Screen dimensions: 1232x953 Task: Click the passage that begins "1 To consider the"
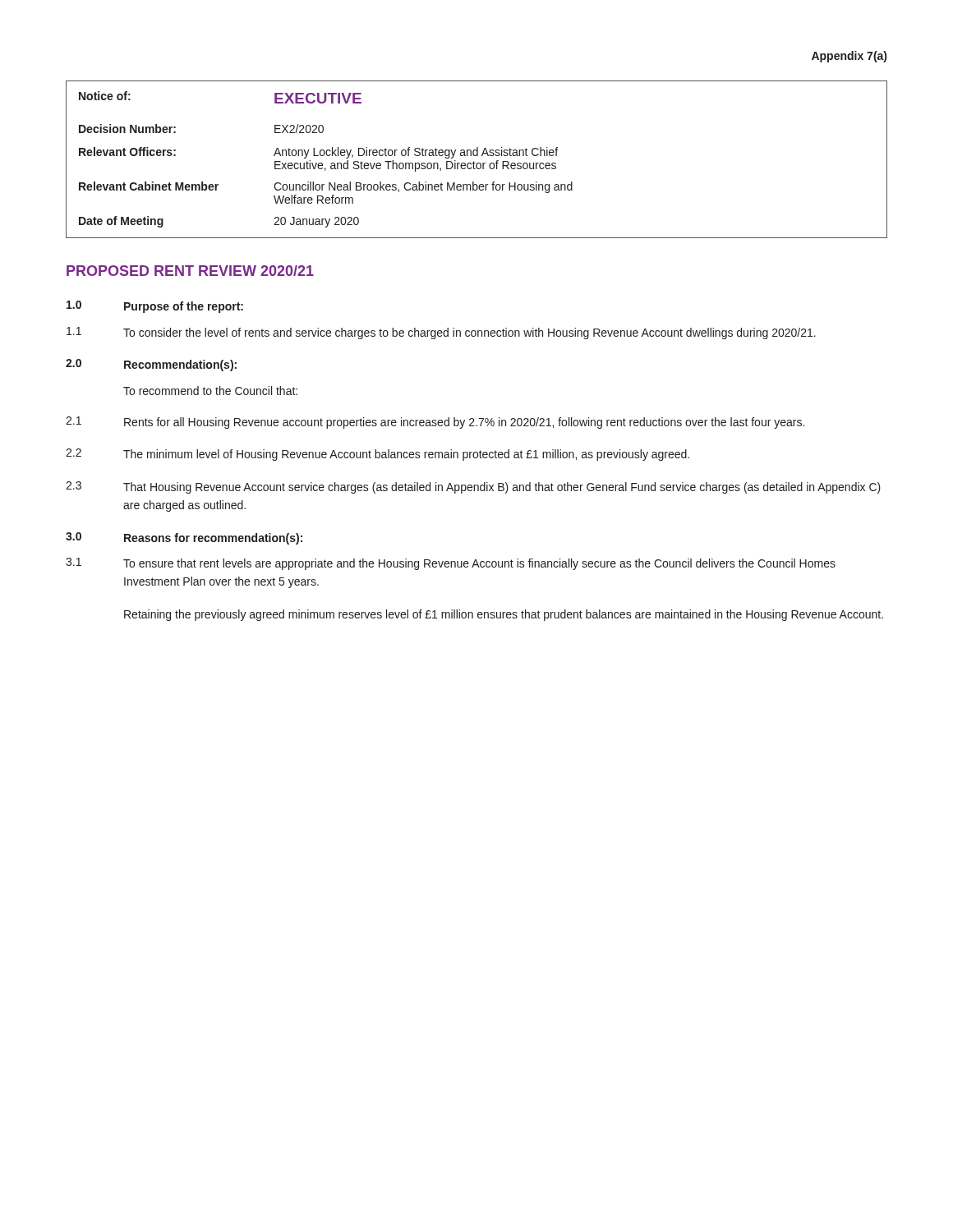pyautogui.click(x=441, y=333)
